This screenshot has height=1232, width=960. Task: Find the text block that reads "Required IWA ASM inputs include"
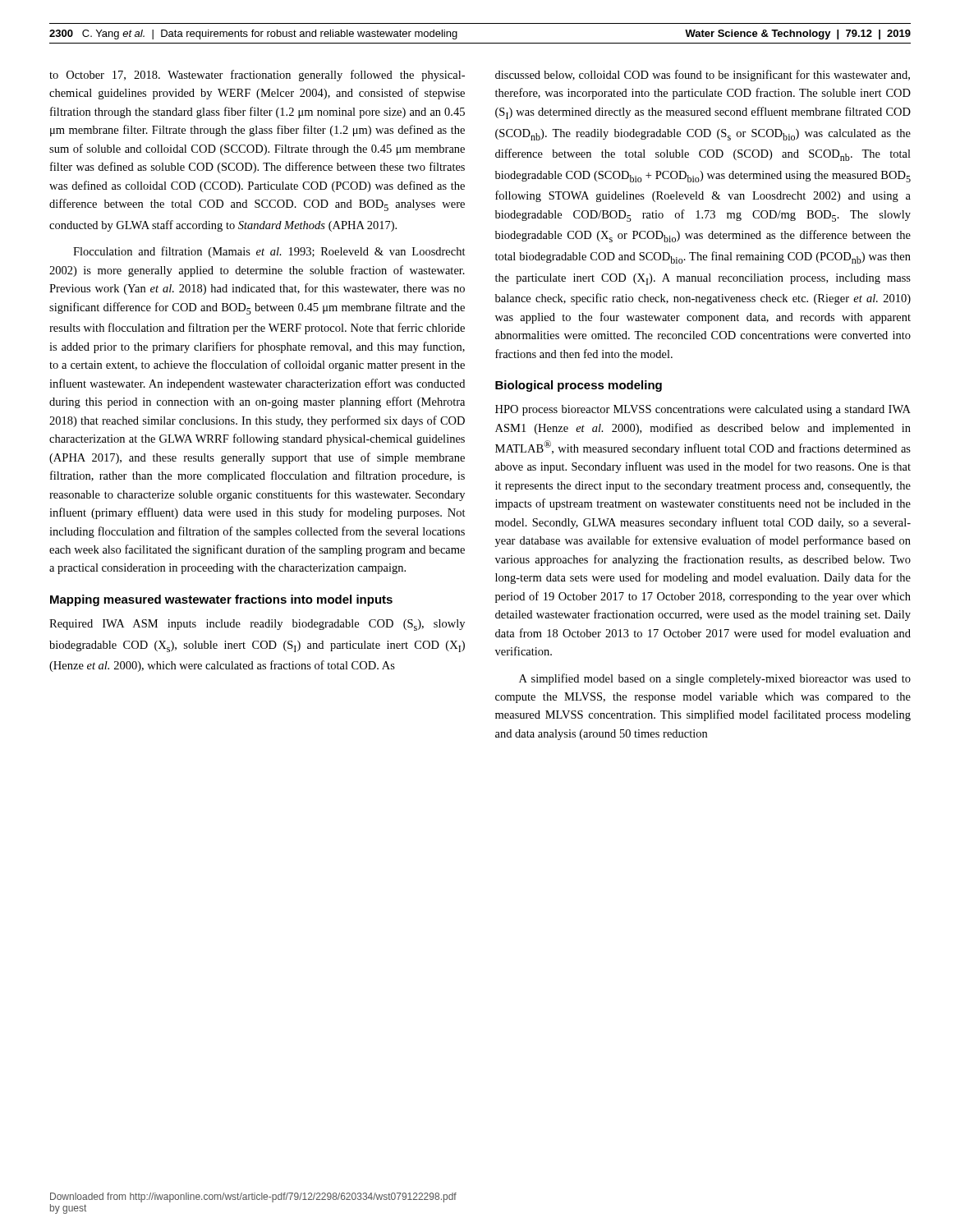click(257, 645)
